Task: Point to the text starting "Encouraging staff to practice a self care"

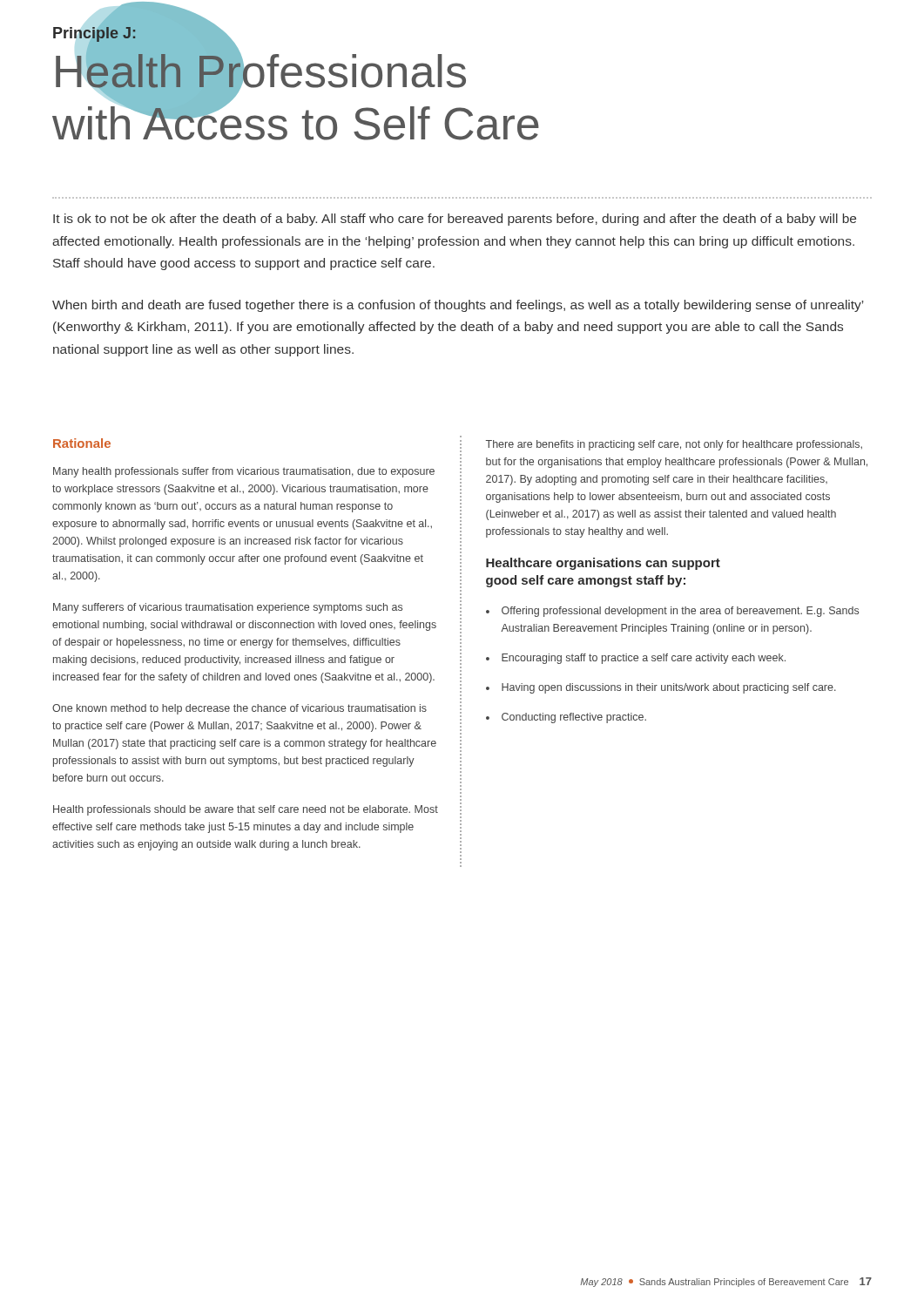Action: pyautogui.click(x=644, y=657)
